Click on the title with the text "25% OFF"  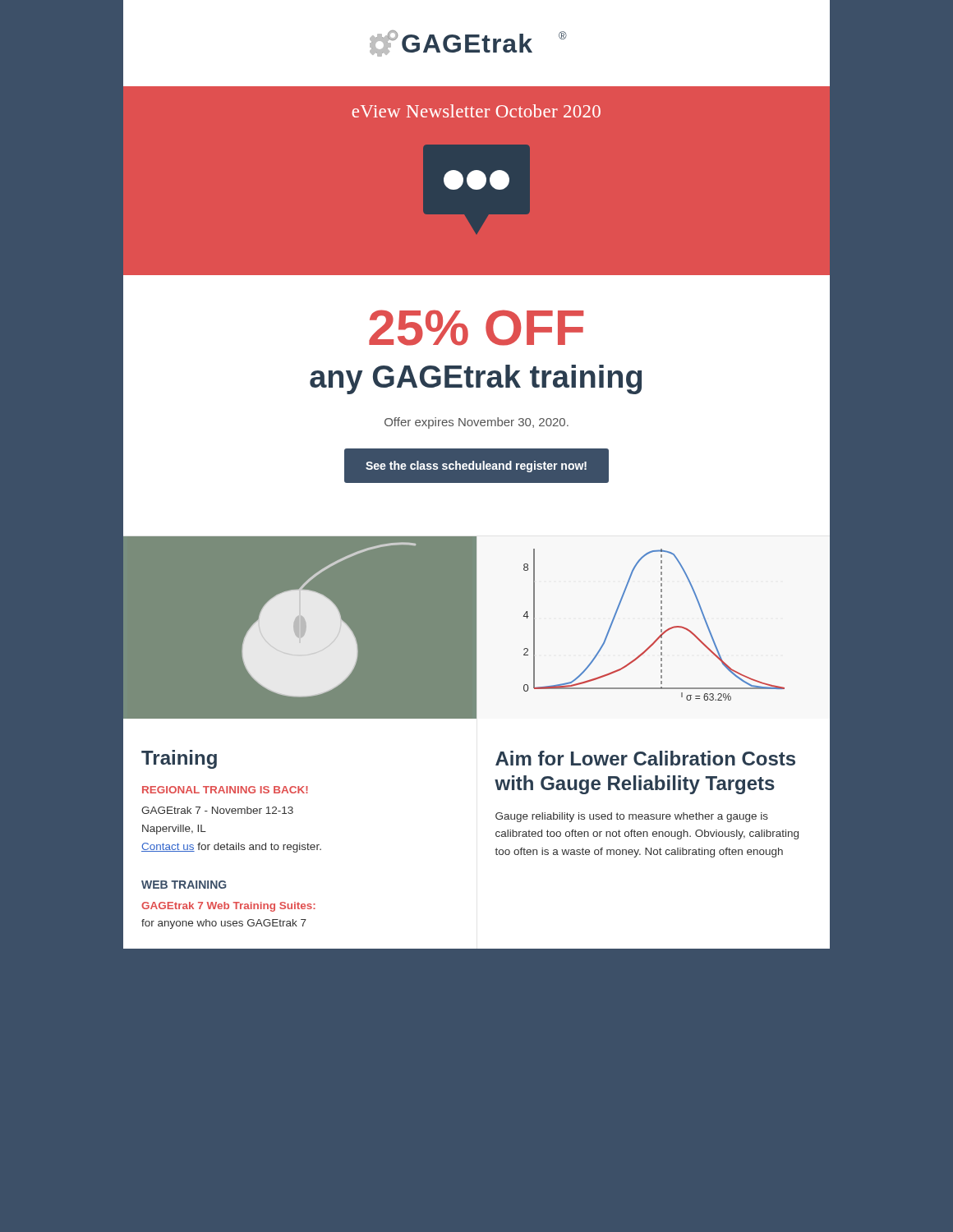coord(476,328)
